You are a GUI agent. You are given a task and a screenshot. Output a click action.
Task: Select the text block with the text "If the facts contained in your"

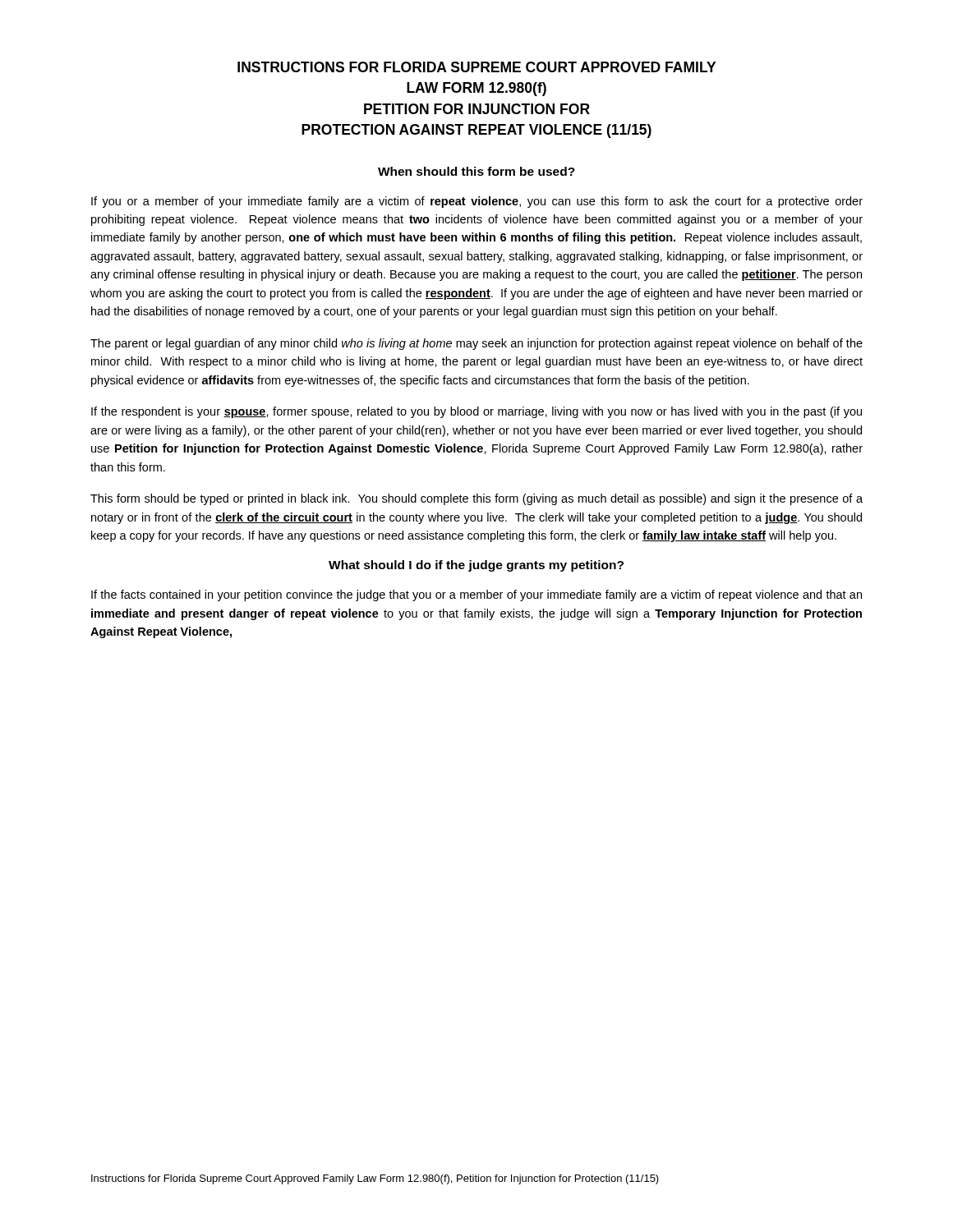coord(476,613)
